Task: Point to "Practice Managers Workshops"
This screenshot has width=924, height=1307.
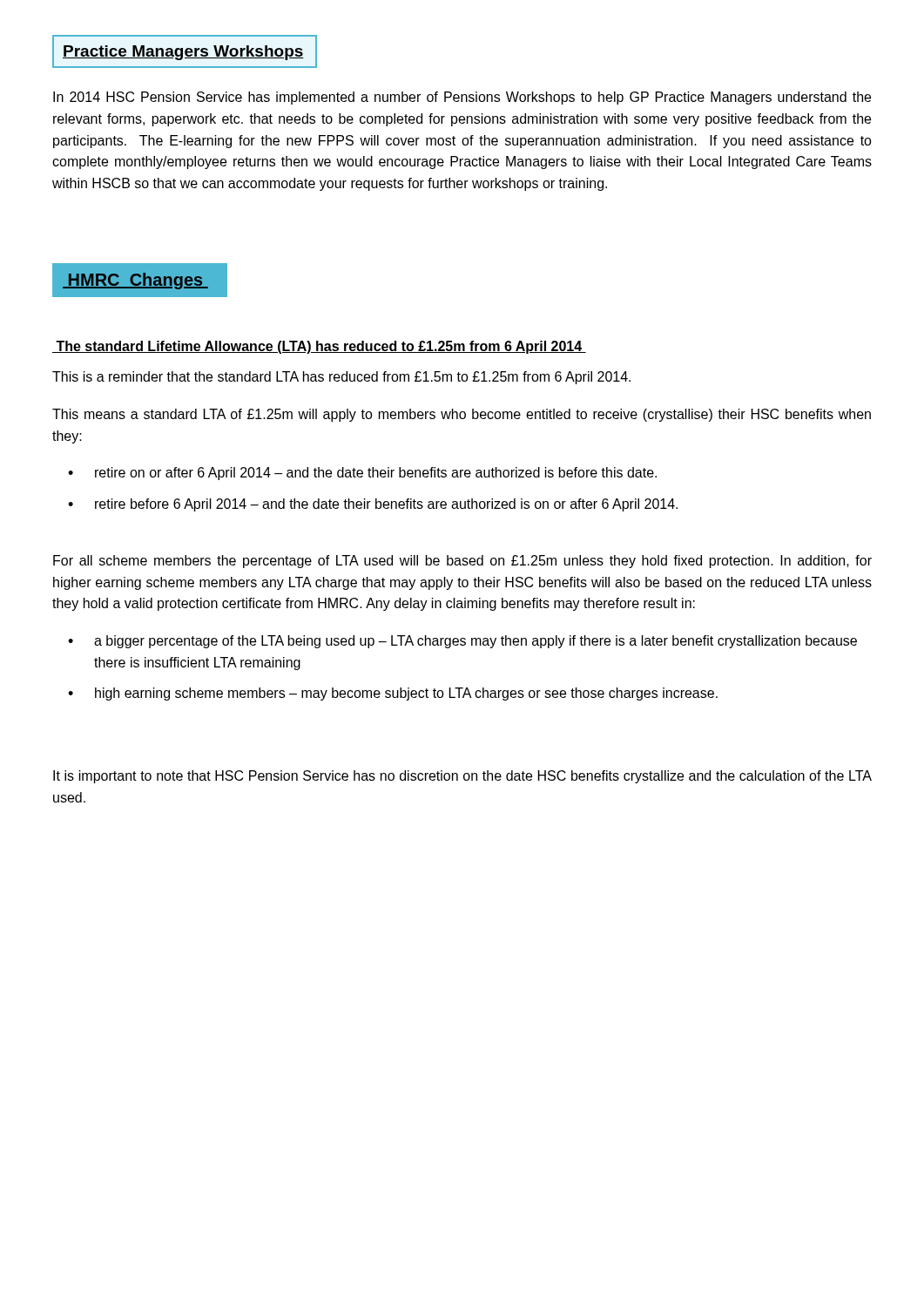Action: click(x=183, y=51)
